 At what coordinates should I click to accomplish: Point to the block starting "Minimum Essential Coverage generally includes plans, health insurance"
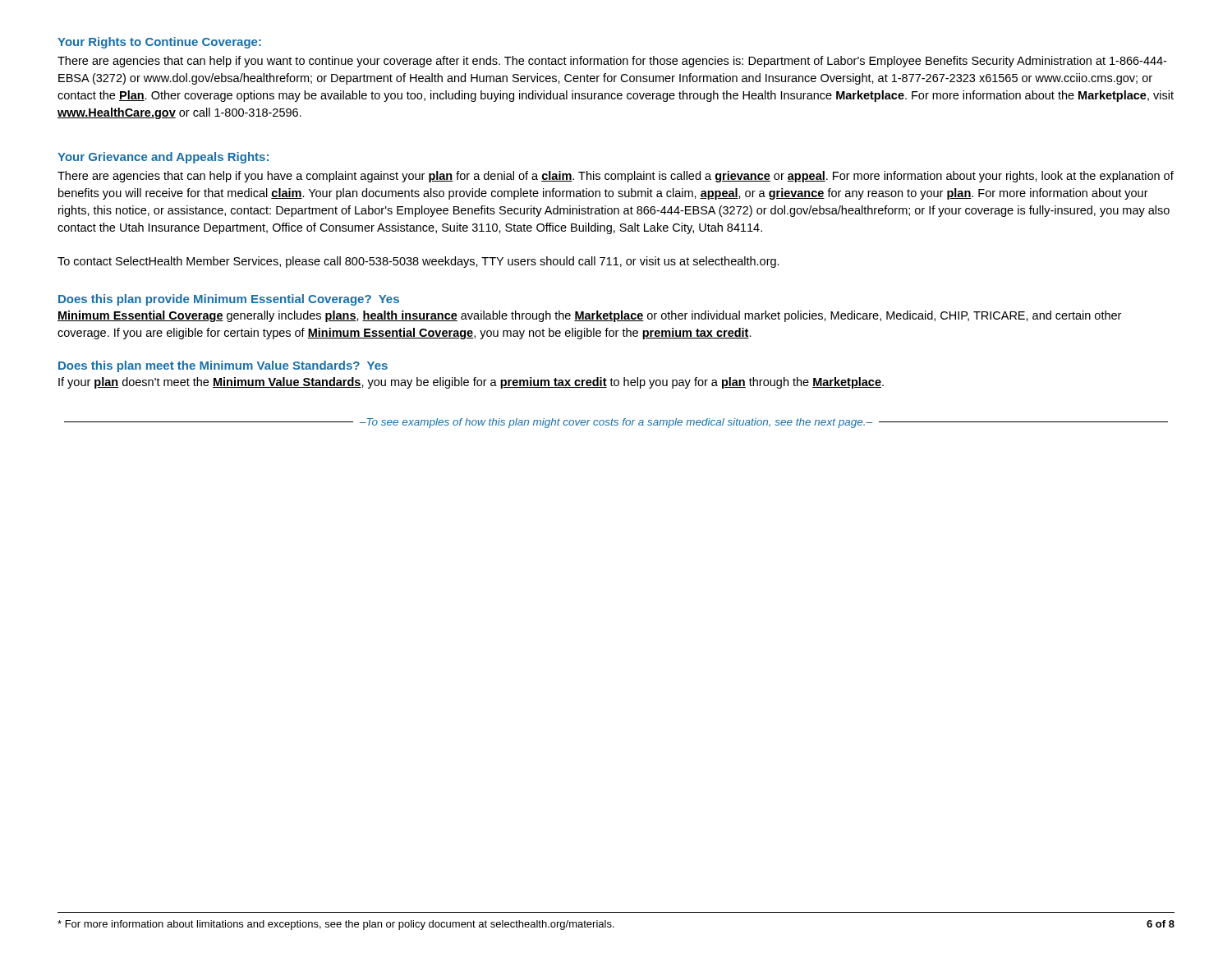[x=590, y=324]
